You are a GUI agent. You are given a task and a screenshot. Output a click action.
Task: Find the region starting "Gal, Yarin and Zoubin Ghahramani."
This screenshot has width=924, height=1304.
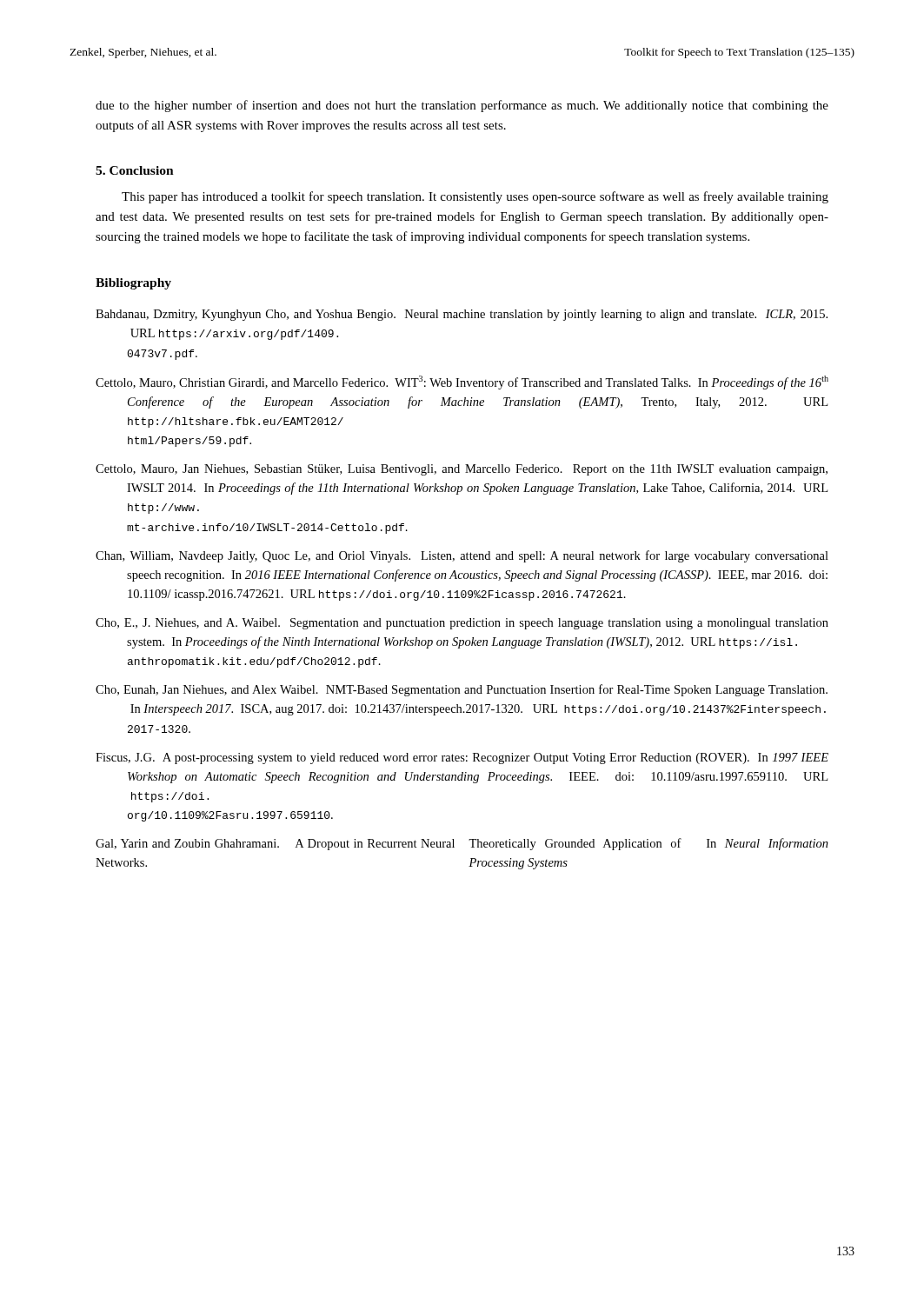tap(462, 853)
